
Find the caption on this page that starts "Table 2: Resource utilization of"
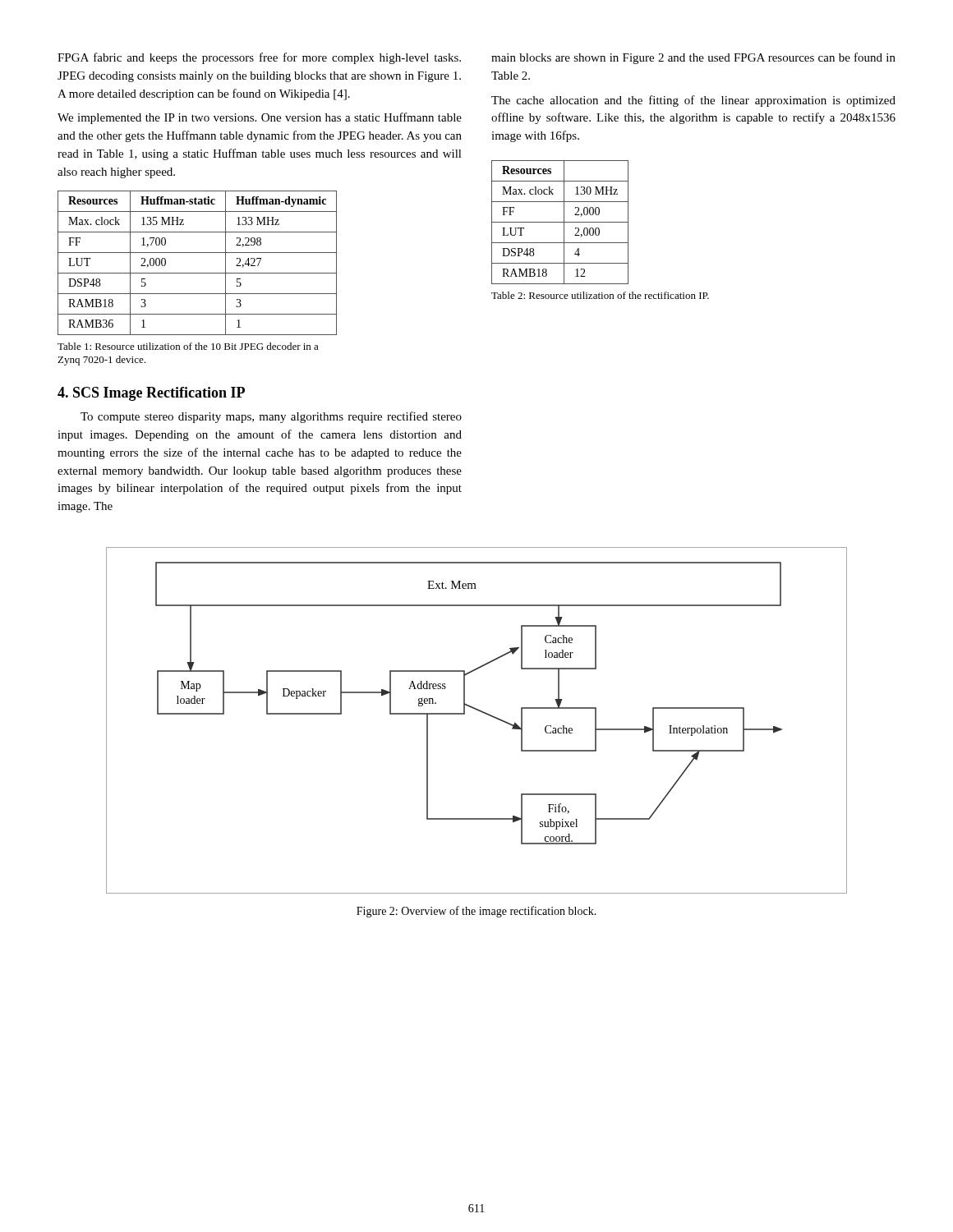pos(600,295)
